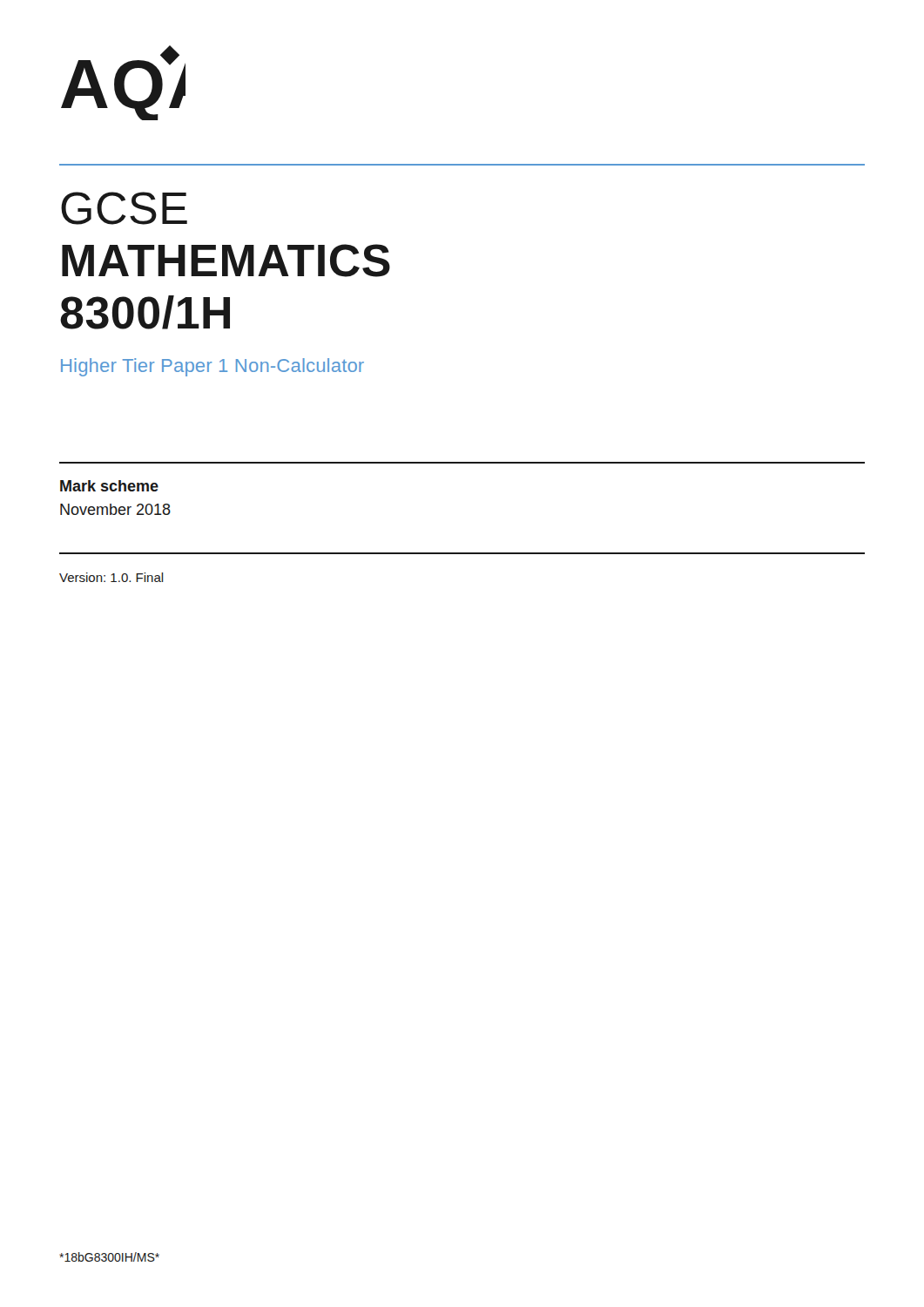Select a section header

(x=109, y=486)
